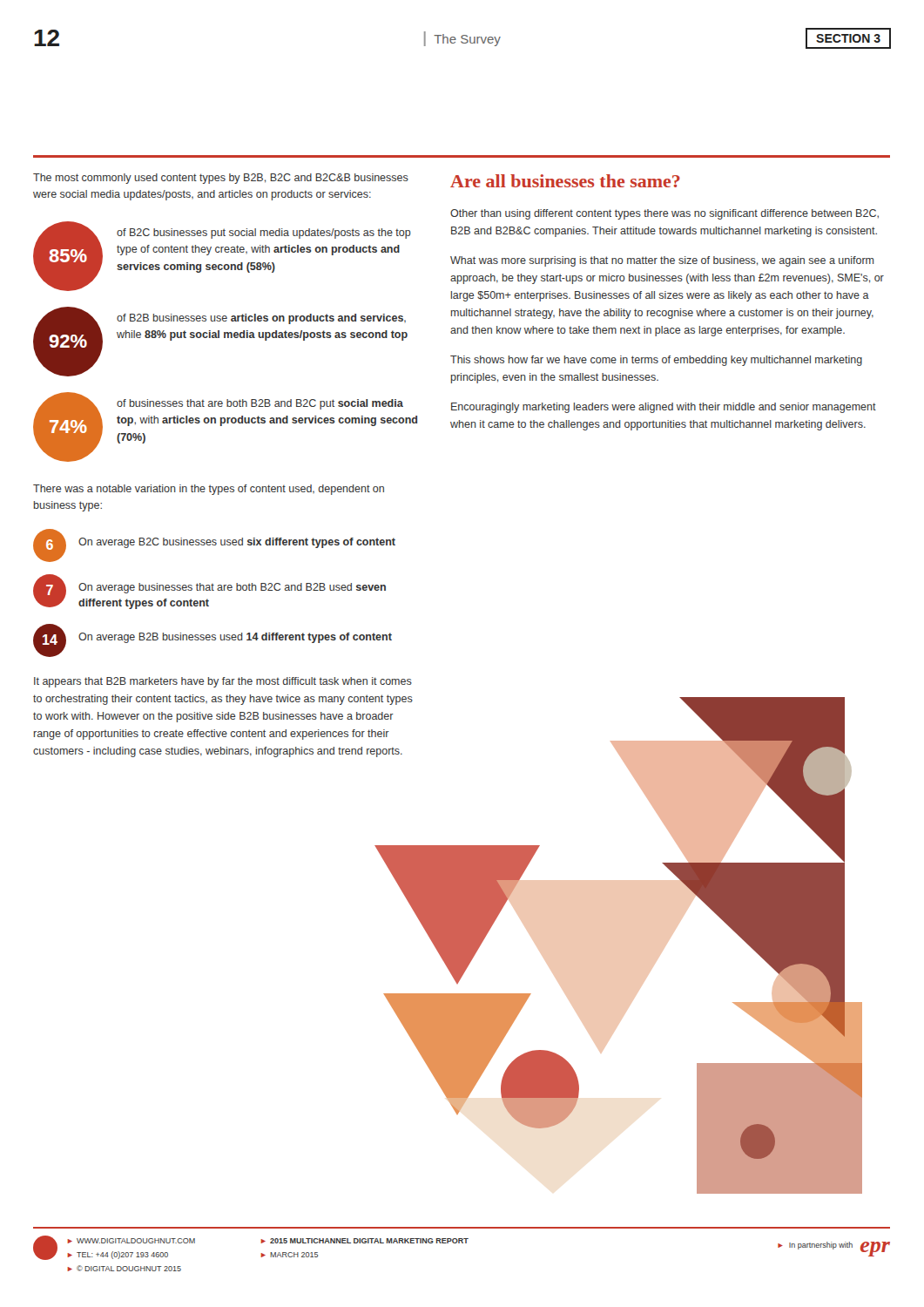The width and height of the screenshot is (924, 1307).
Task: Locate the region starting "There was a notable variation in the"
Action: pyautogui.click(x=209, y=497)
